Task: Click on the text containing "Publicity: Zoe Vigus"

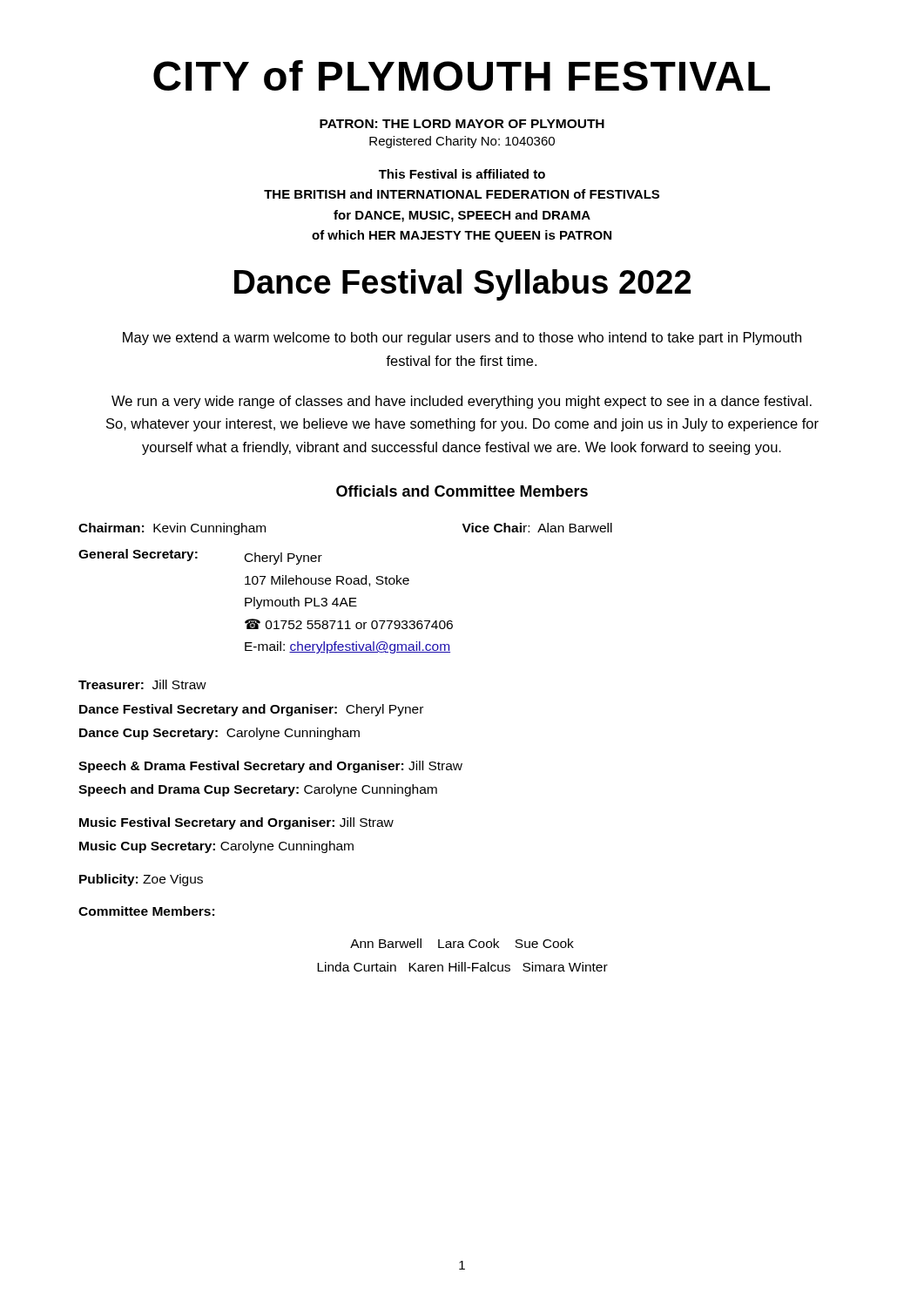Action: (x=141, y=880)
